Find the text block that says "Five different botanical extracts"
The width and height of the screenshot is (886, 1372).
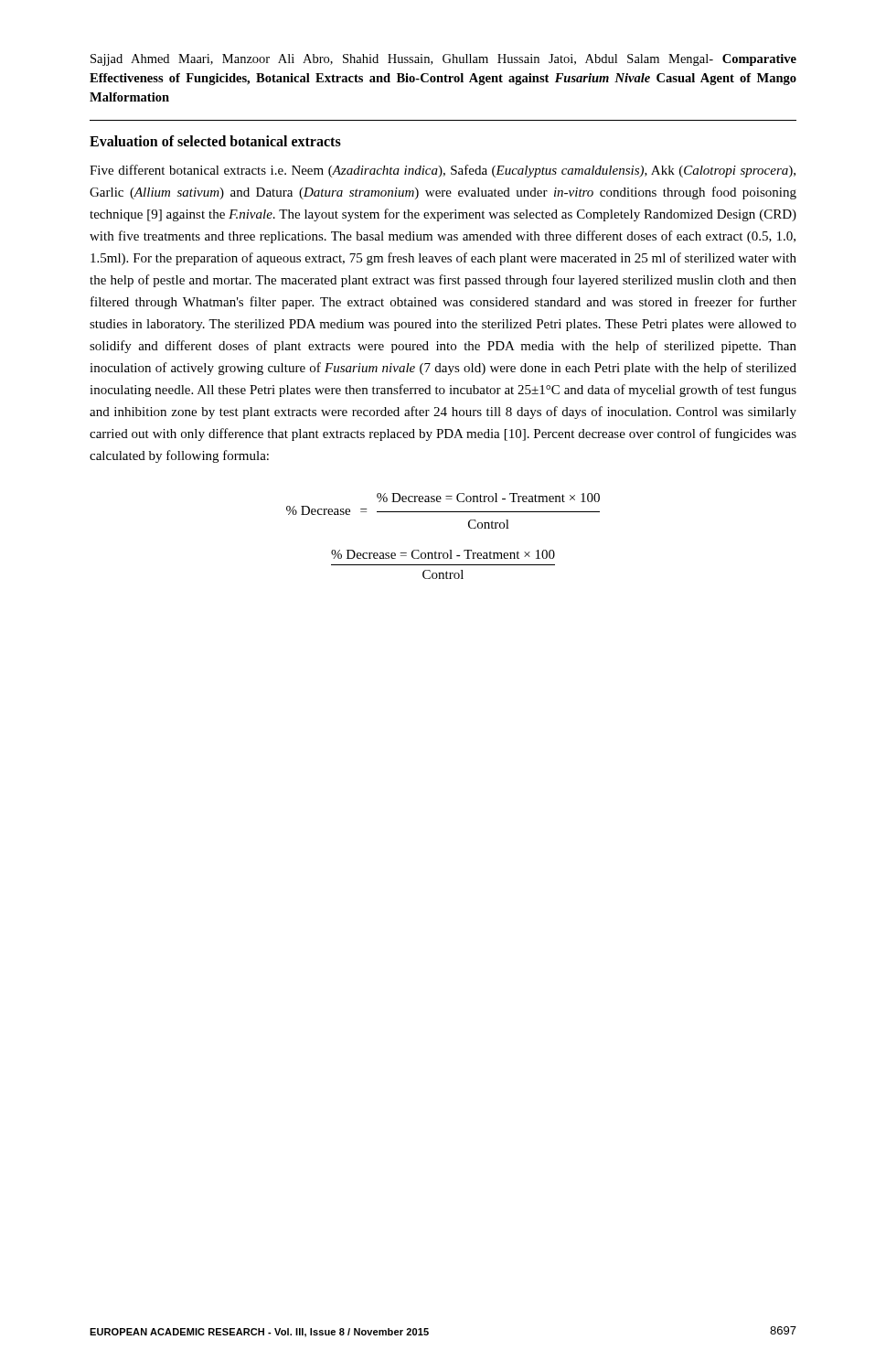443,313
